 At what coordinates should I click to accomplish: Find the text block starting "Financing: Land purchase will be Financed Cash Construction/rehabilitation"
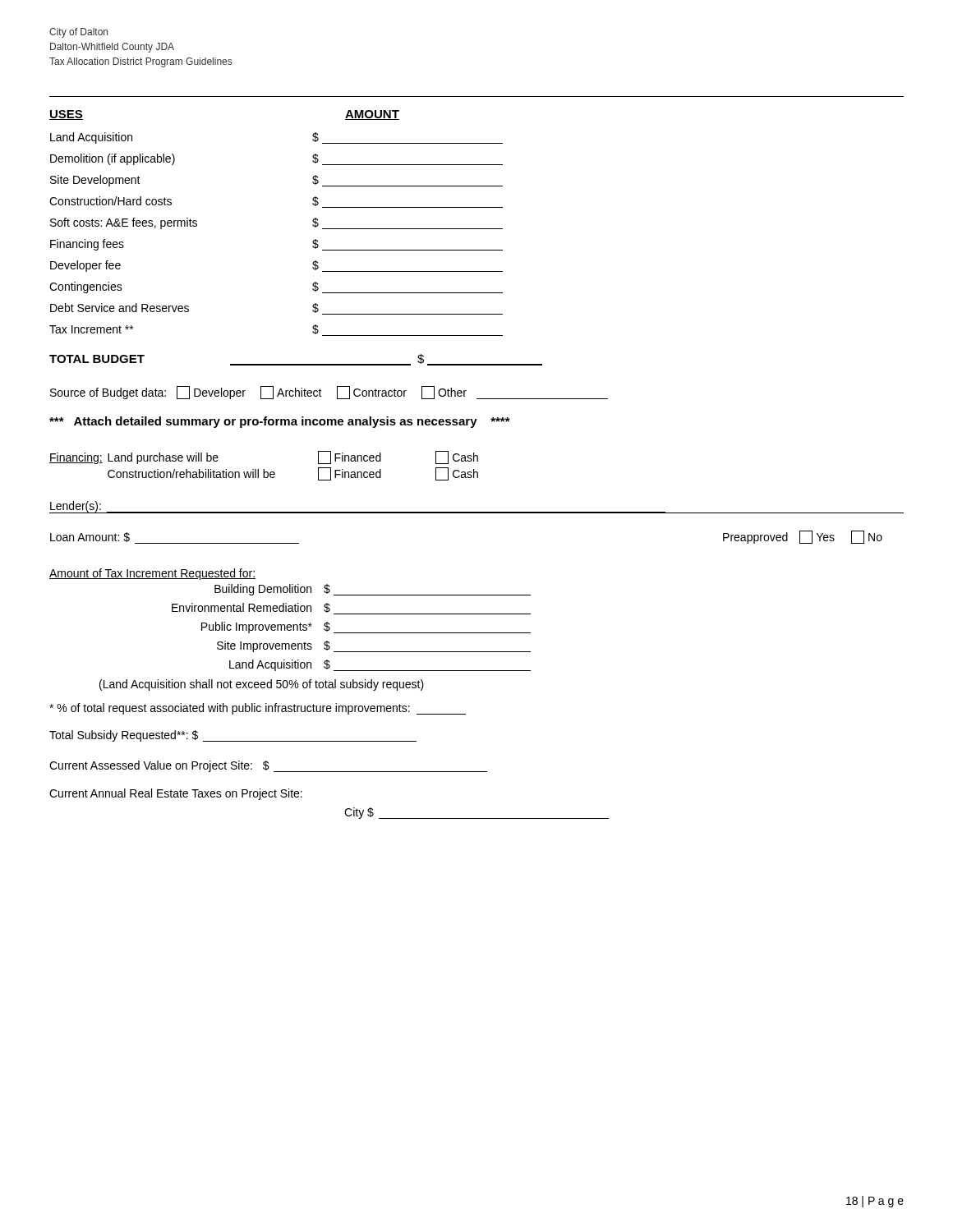476,467
